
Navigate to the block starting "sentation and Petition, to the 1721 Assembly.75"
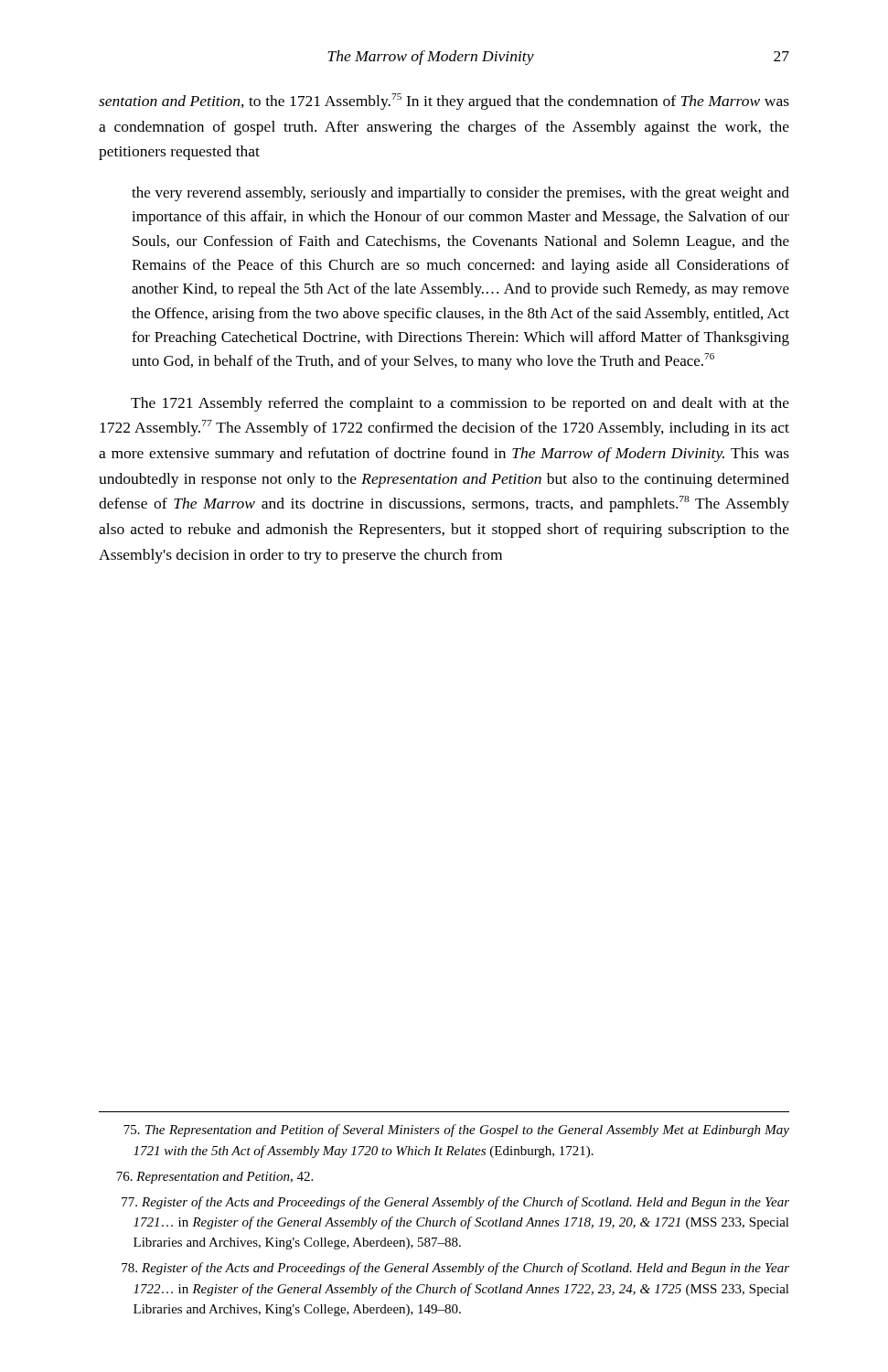(444, 127)
